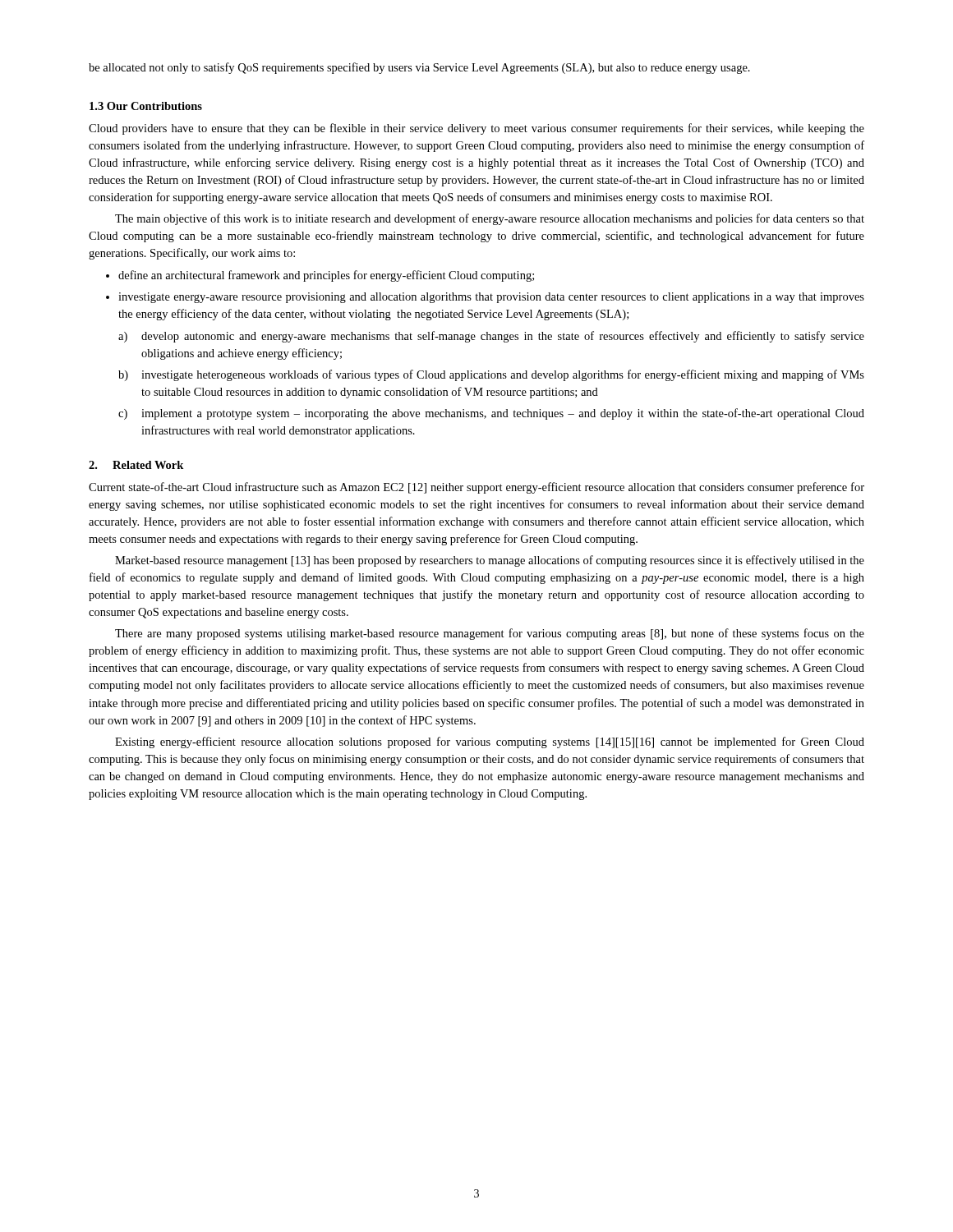953x1232 pixels.
Task: Locate the text block that says "be allocated not"
Action: pos(476,68)
